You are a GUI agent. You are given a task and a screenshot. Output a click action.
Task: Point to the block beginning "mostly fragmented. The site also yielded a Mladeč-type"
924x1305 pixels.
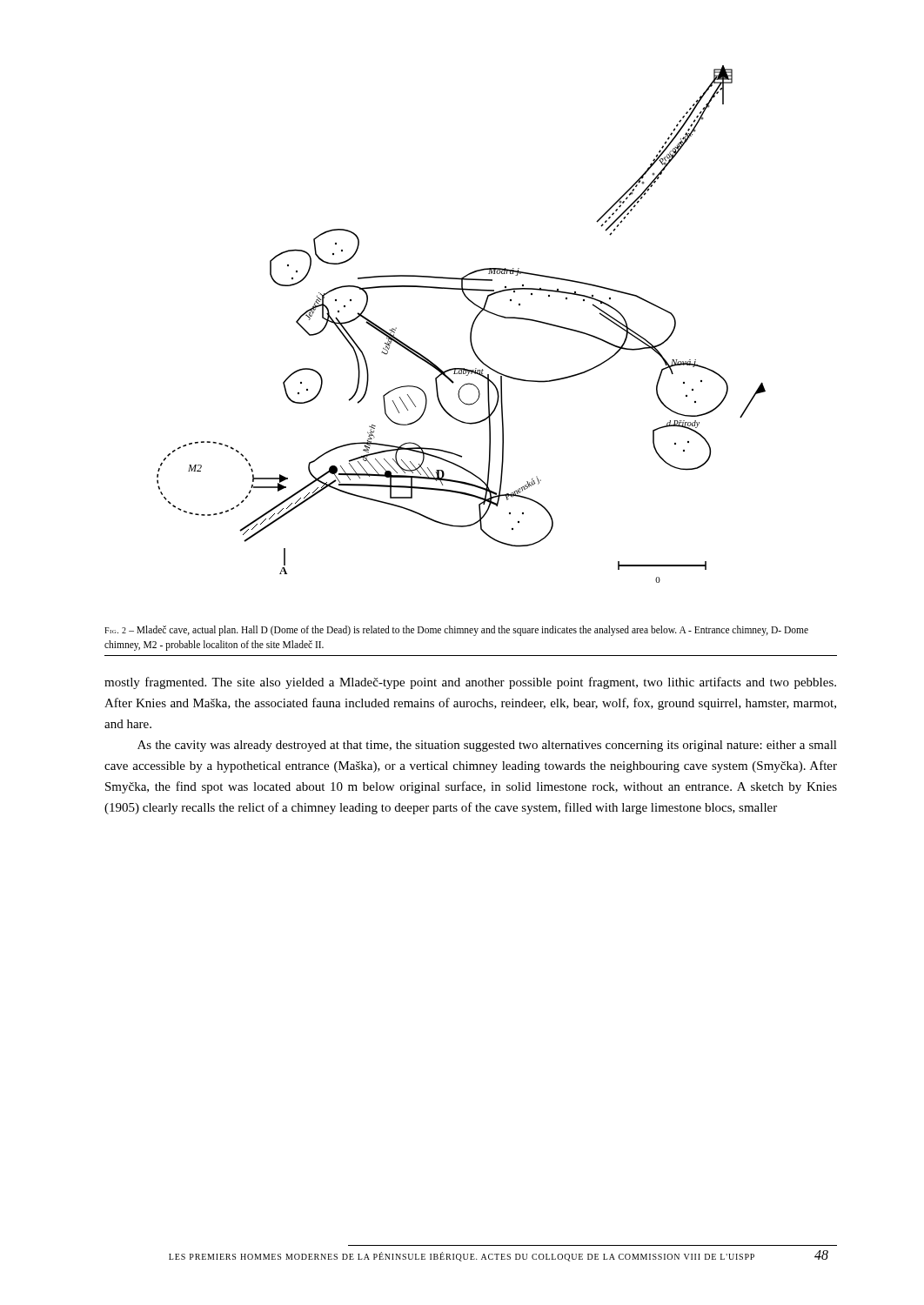471,703
